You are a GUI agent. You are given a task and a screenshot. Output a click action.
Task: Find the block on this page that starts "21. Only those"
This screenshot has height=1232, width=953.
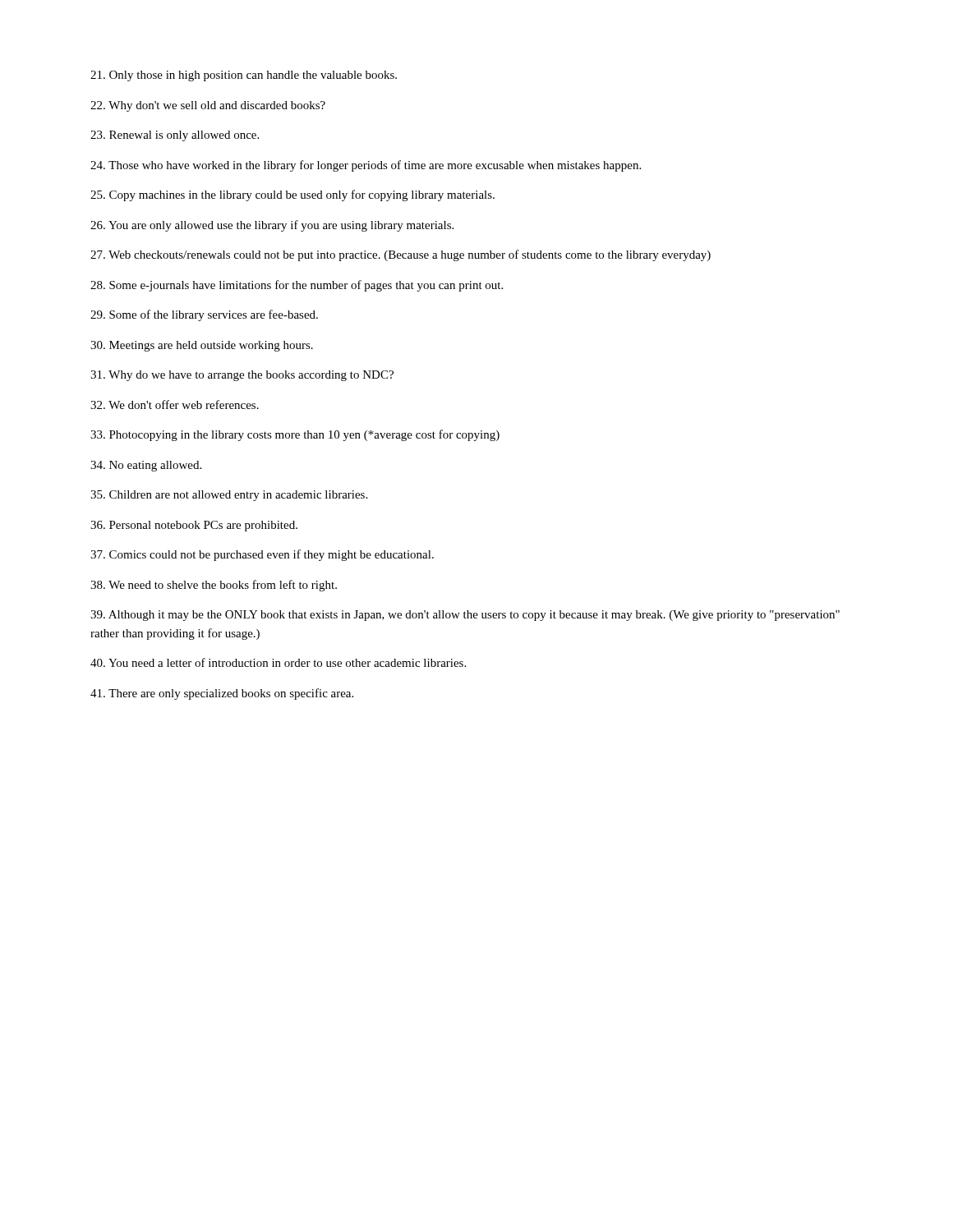point(244,75)
